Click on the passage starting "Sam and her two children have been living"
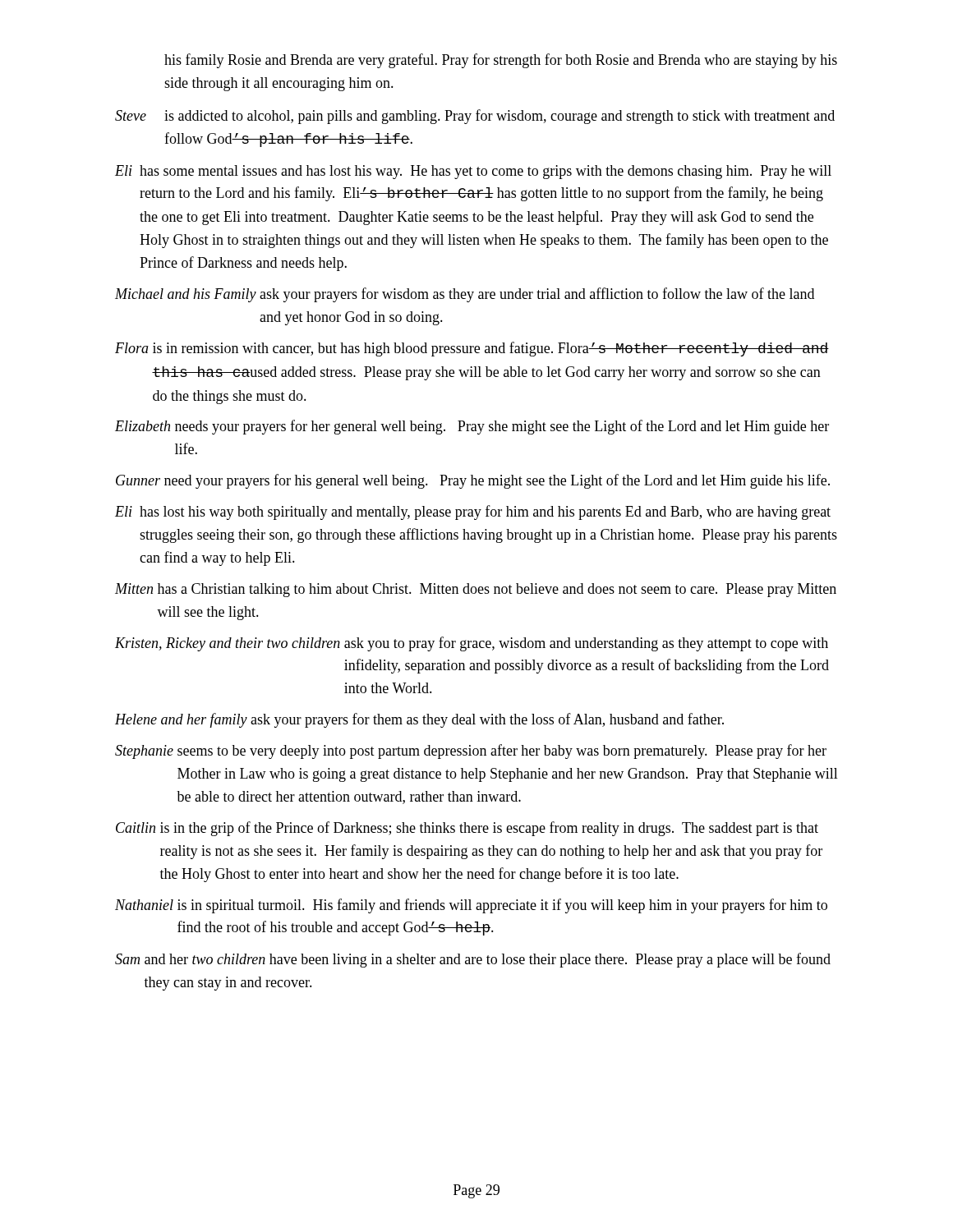This screenshot has width=953, height=1232. pos(476,972)
